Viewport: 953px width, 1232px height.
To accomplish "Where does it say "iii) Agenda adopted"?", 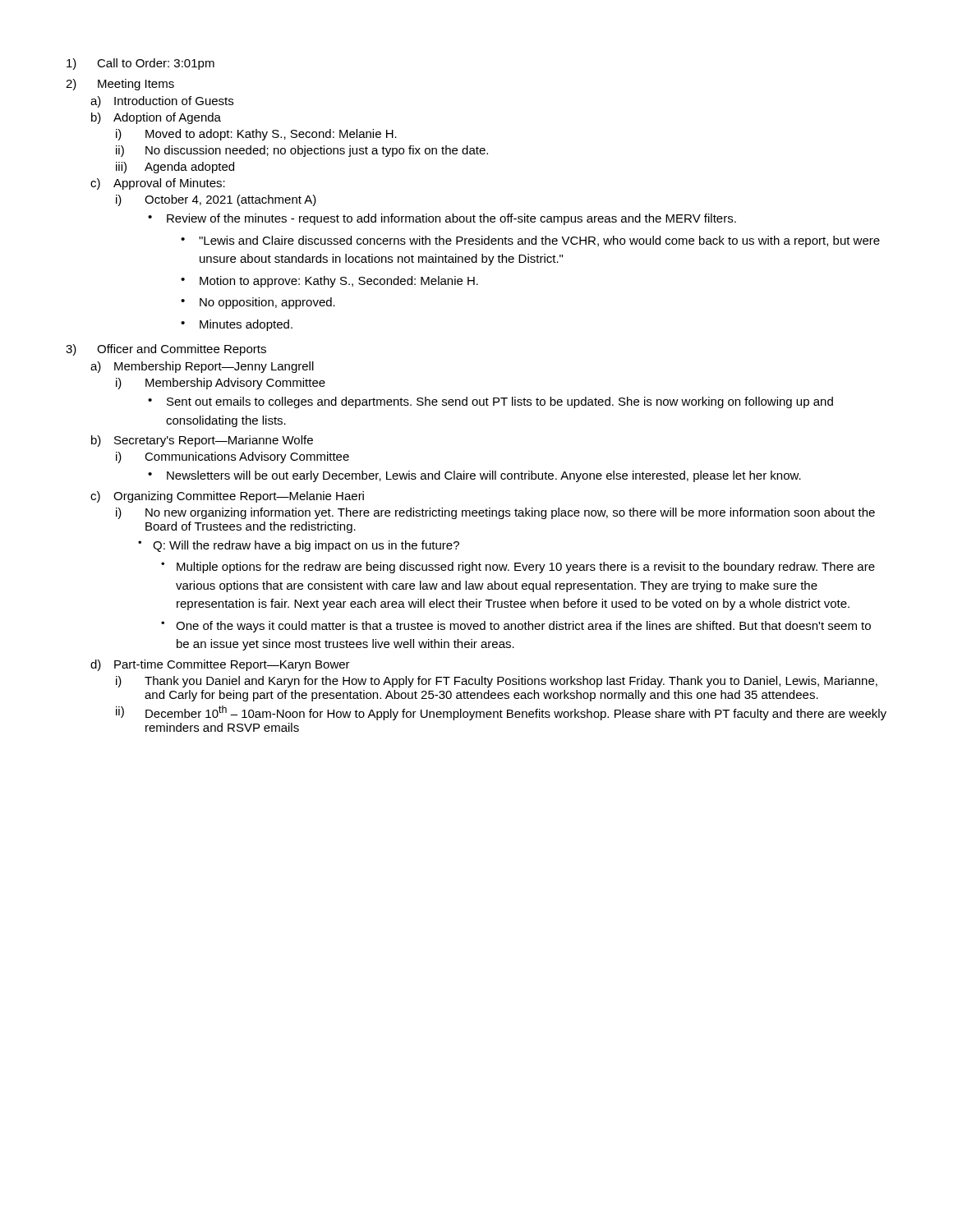I will click(x=175, y=168).
